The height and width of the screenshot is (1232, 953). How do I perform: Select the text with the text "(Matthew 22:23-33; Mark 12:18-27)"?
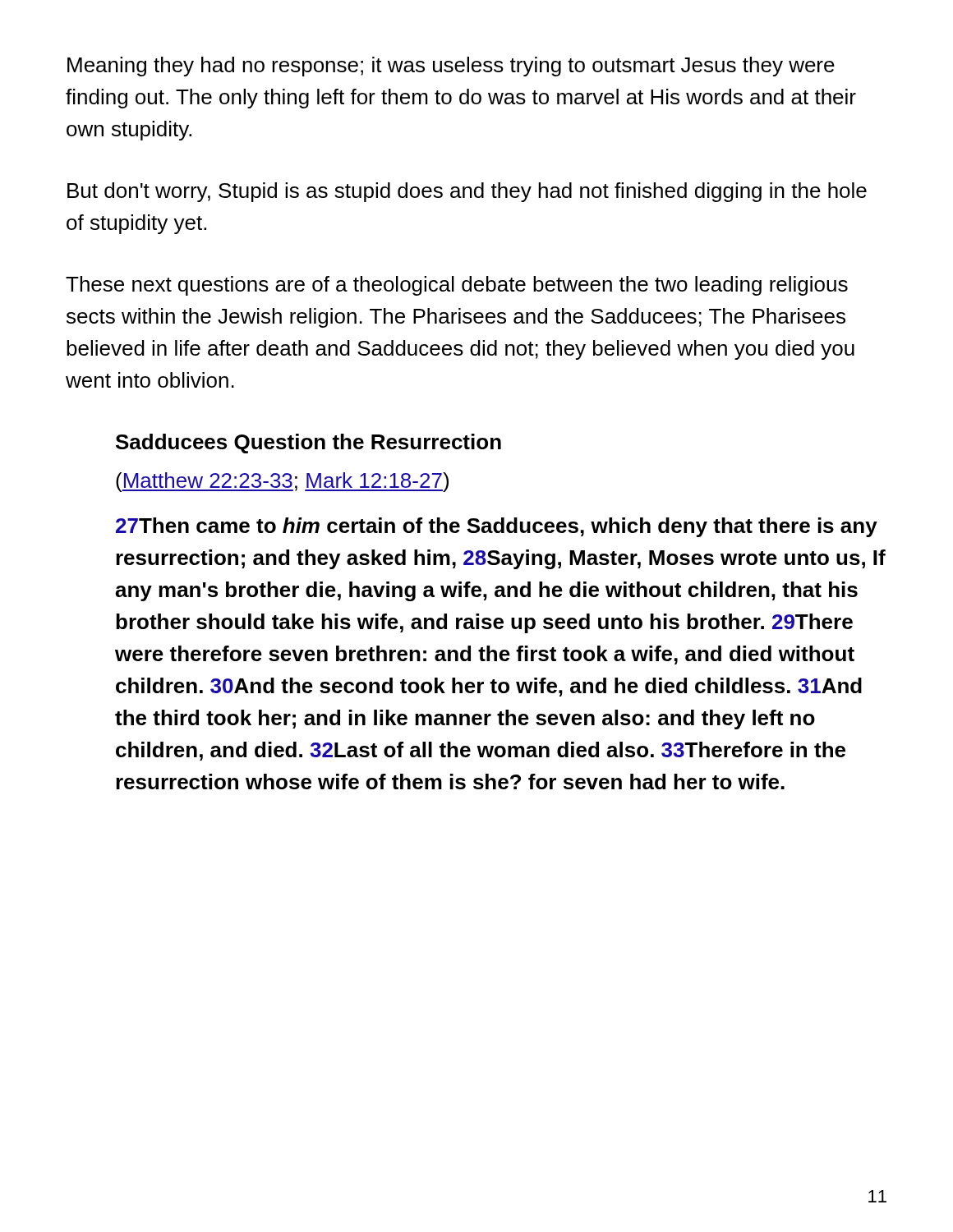(x=282, y=480)
